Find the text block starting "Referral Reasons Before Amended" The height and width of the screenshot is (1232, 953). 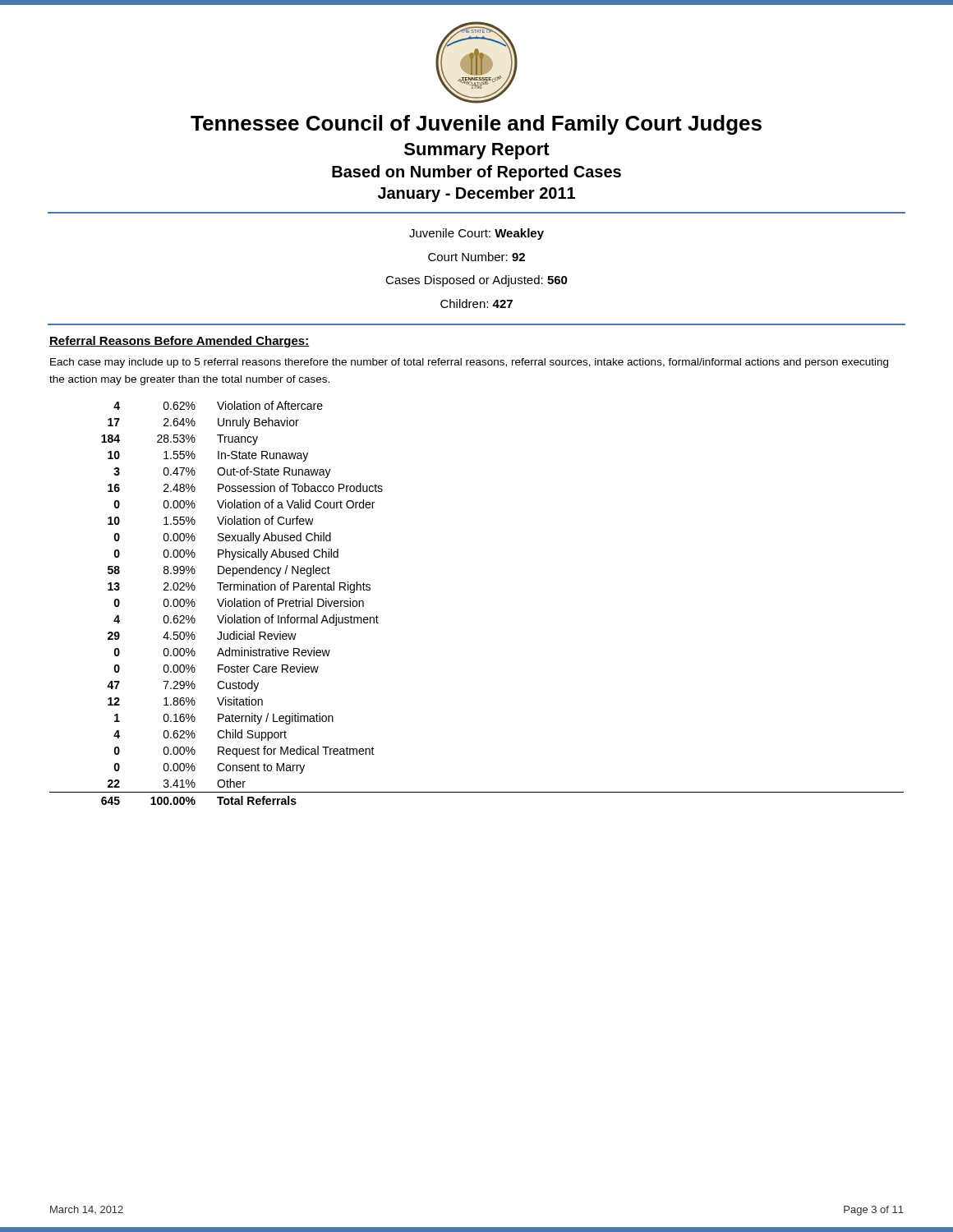point(179,341)
